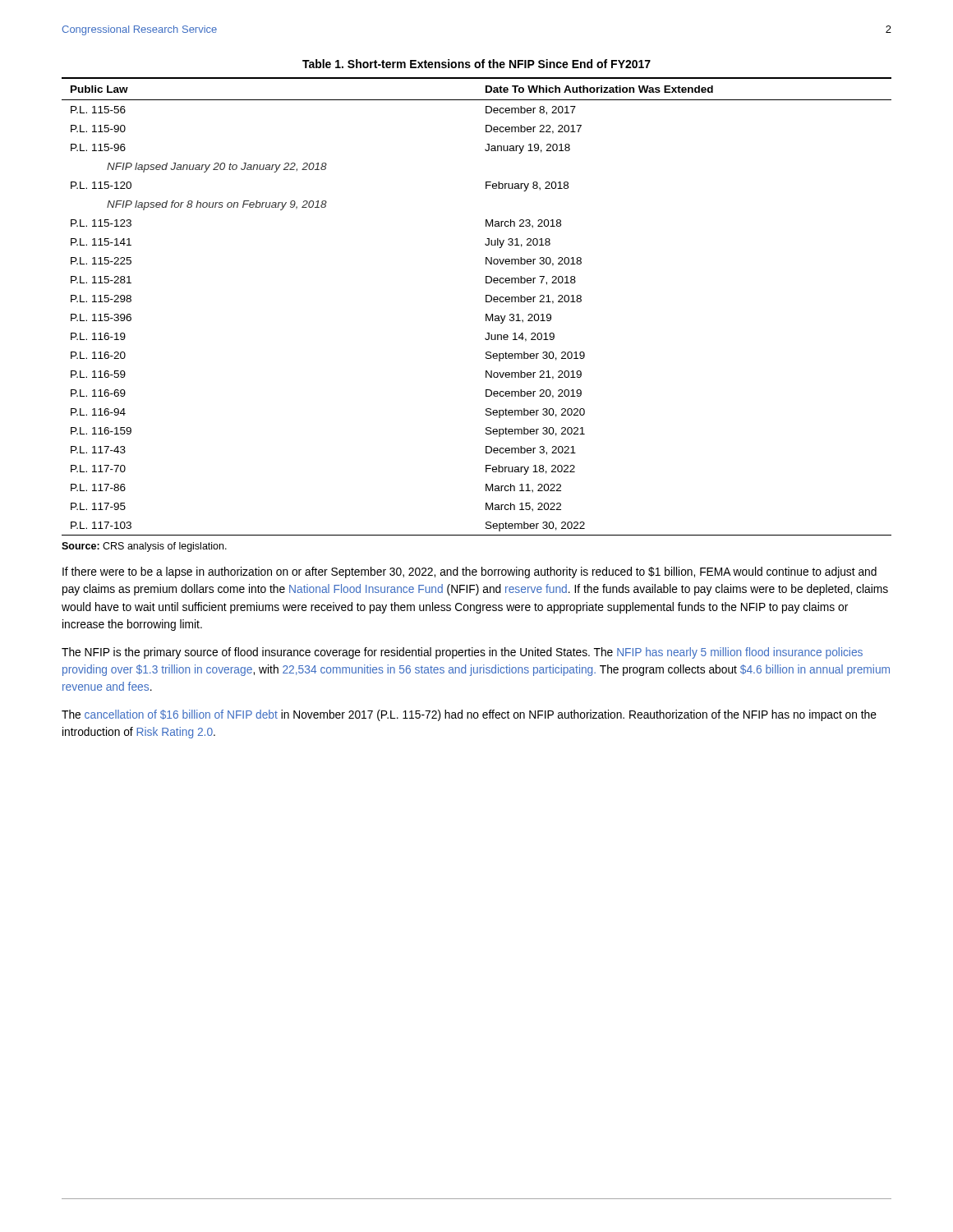
Task: Where does it say "Source: CRS analysis of legislation."?
Action: pos(144,546)
